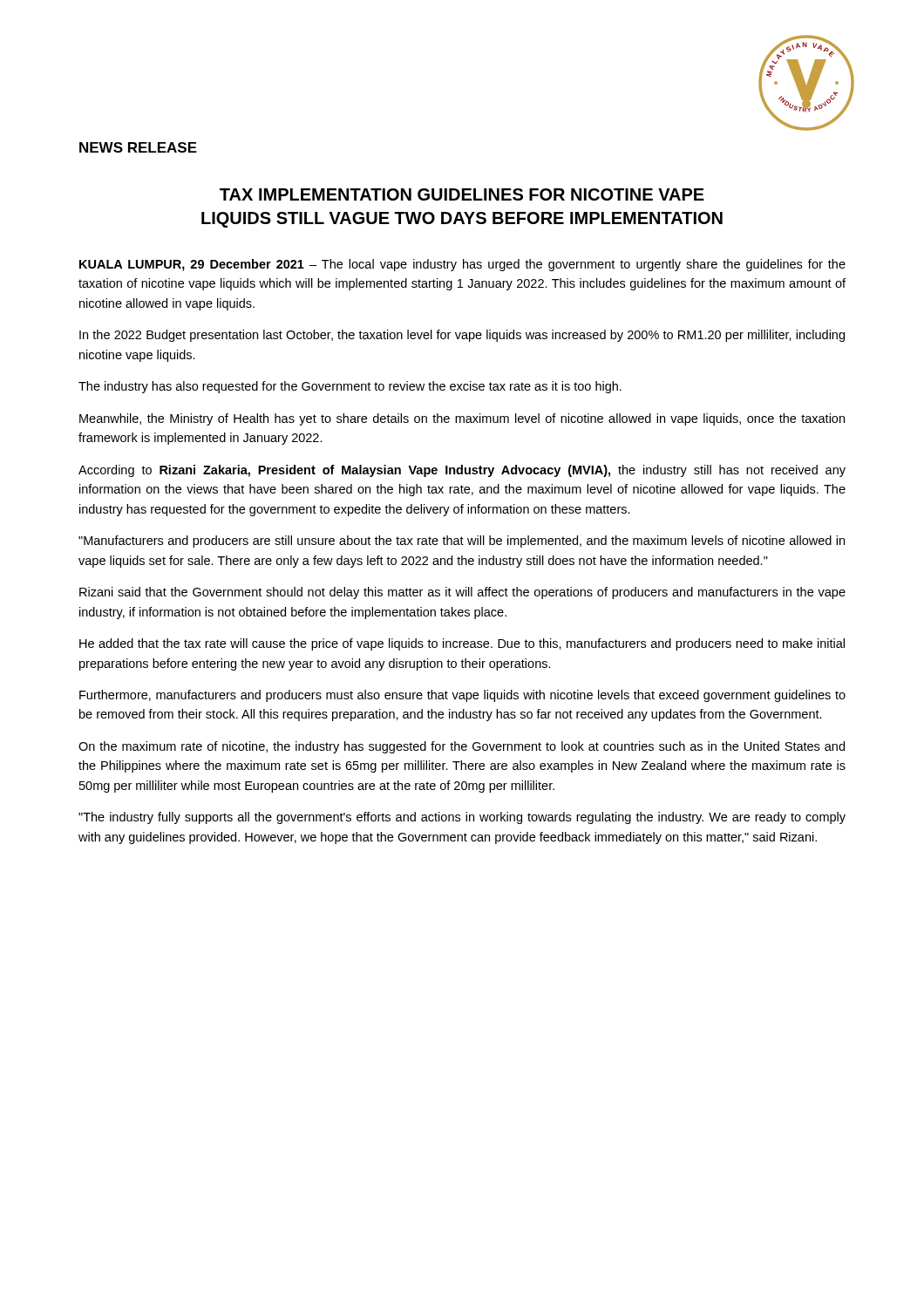
Task: Find the text block with the text "On the maximum"
Action: point(462,766)
